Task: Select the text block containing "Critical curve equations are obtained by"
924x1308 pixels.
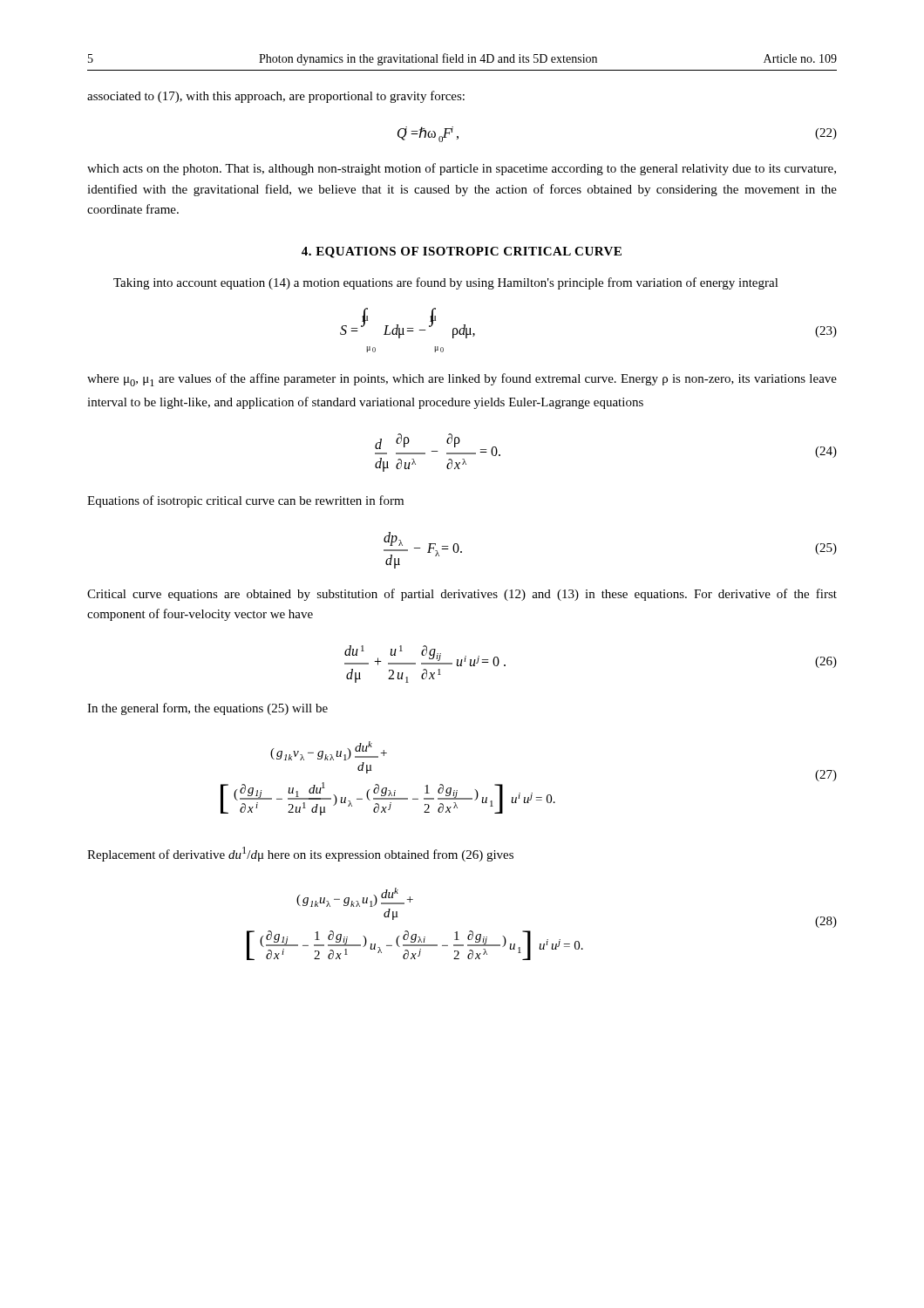Action: pyautogui.click(x=462, y=604)
